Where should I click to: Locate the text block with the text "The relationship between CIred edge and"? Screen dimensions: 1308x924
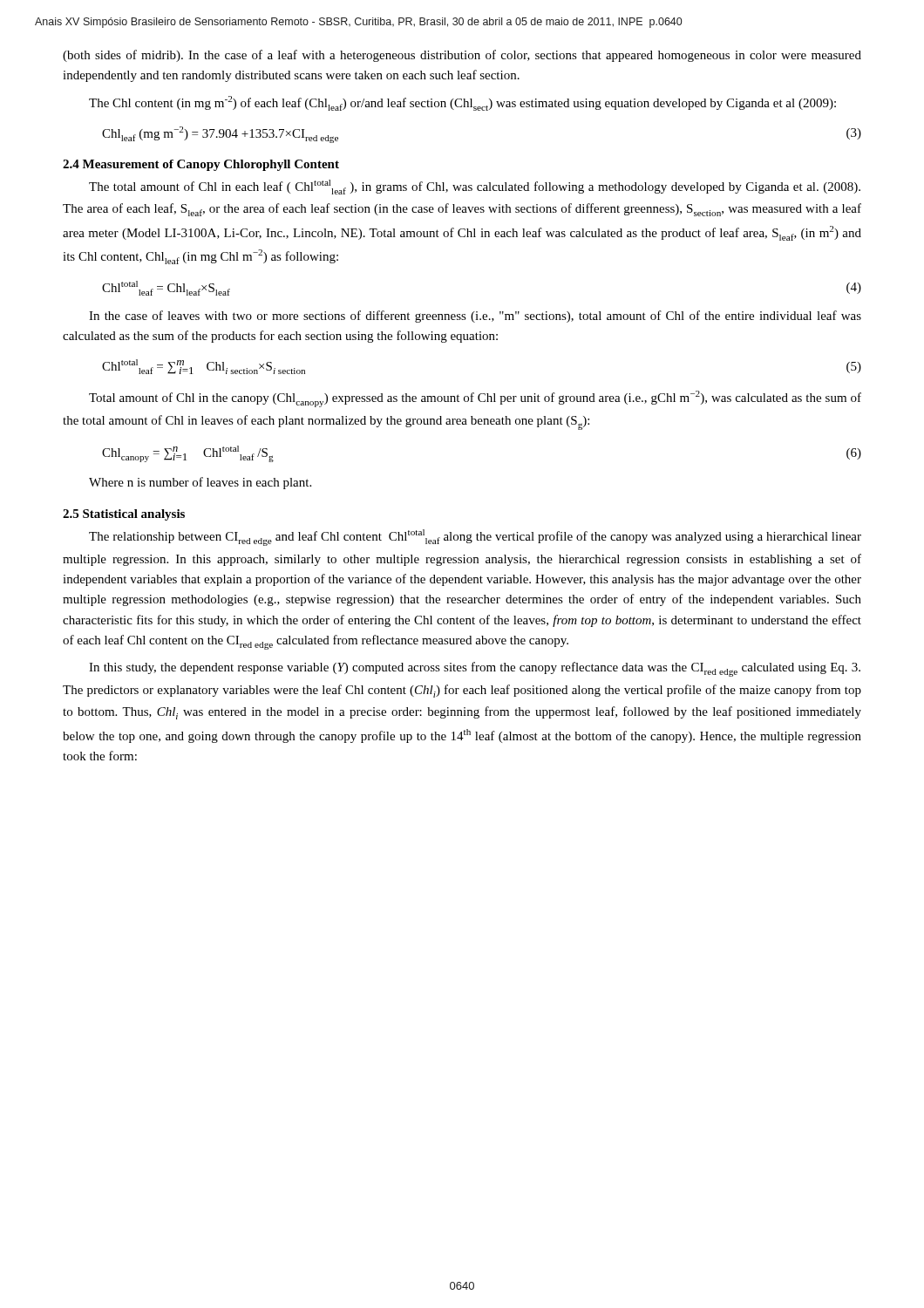click(462, 589)
